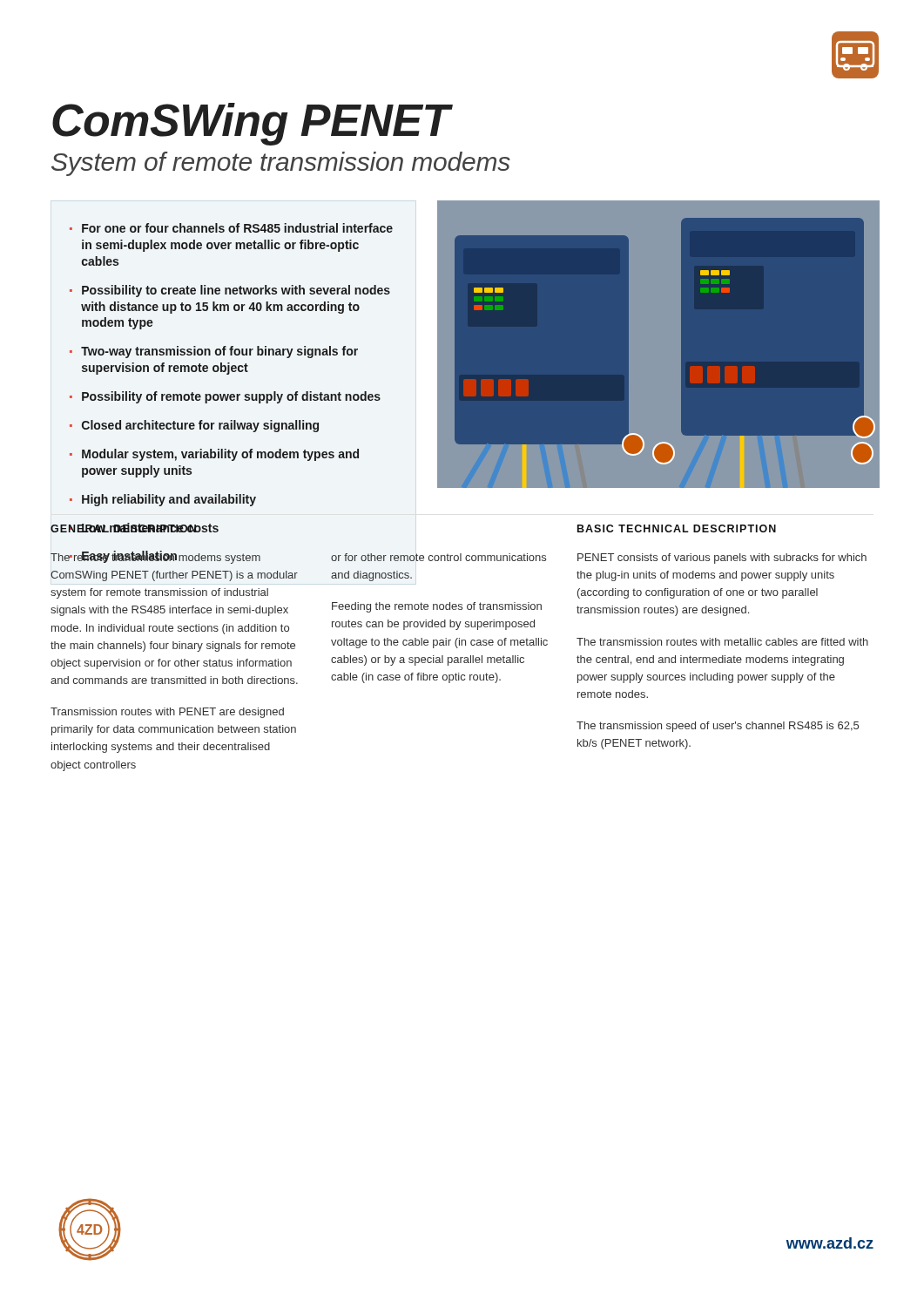Screen dimensions: 1307x924
Task: Click on the text block starting "High reliability and"
Action: click(x=169, y=499)
